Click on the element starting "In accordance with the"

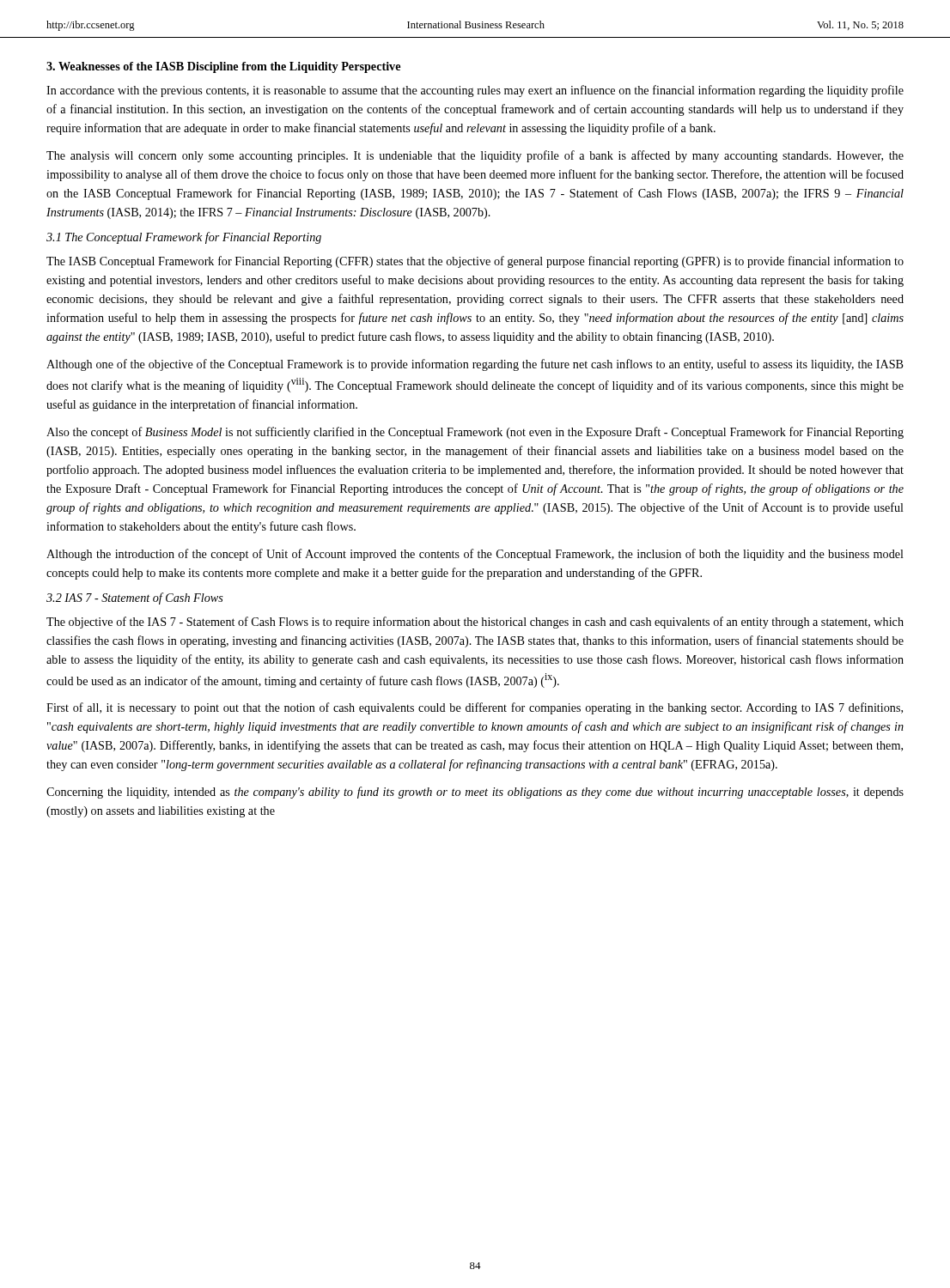[x=475, y=109]
